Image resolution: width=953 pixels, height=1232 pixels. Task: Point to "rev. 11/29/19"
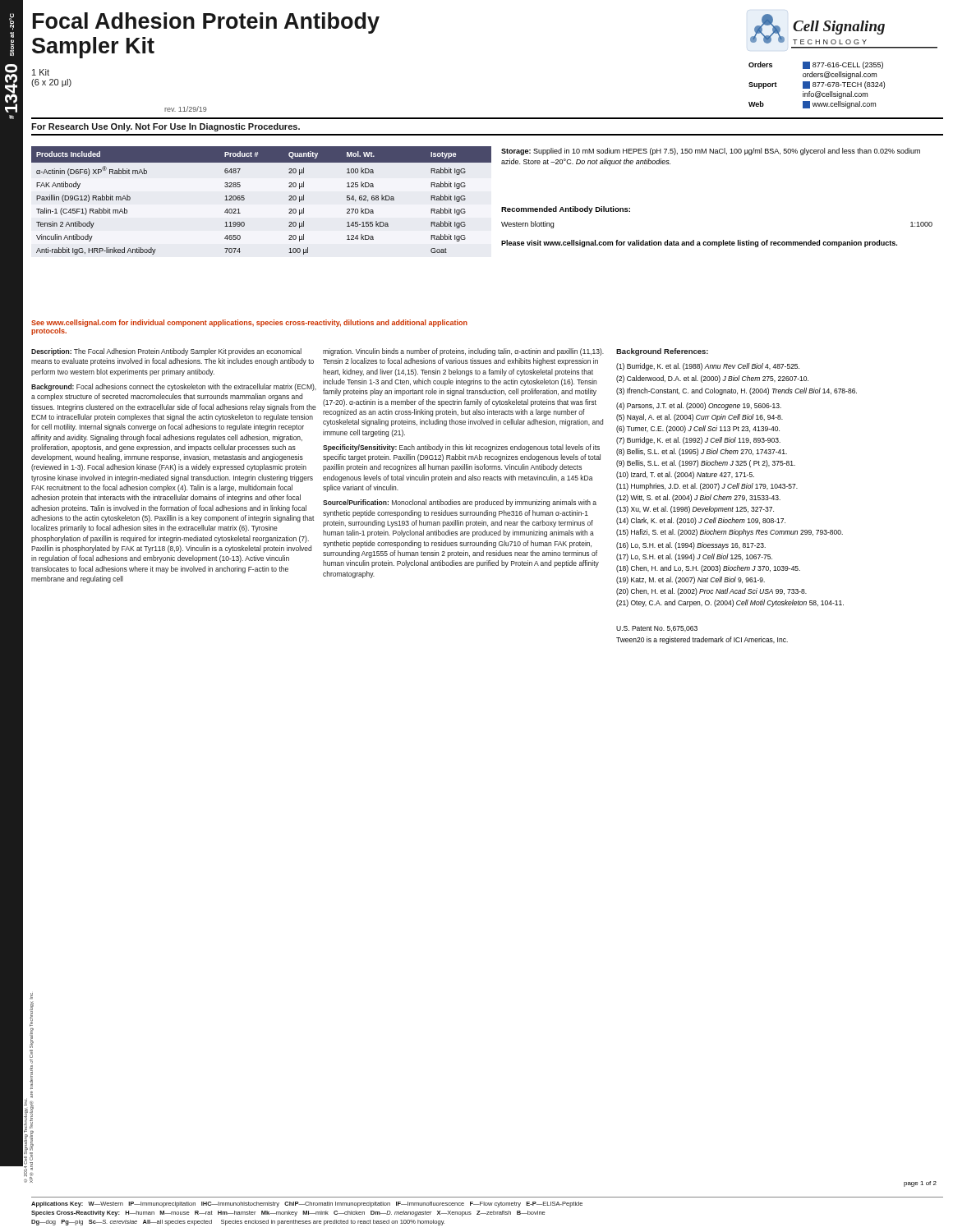click(186, 109)
